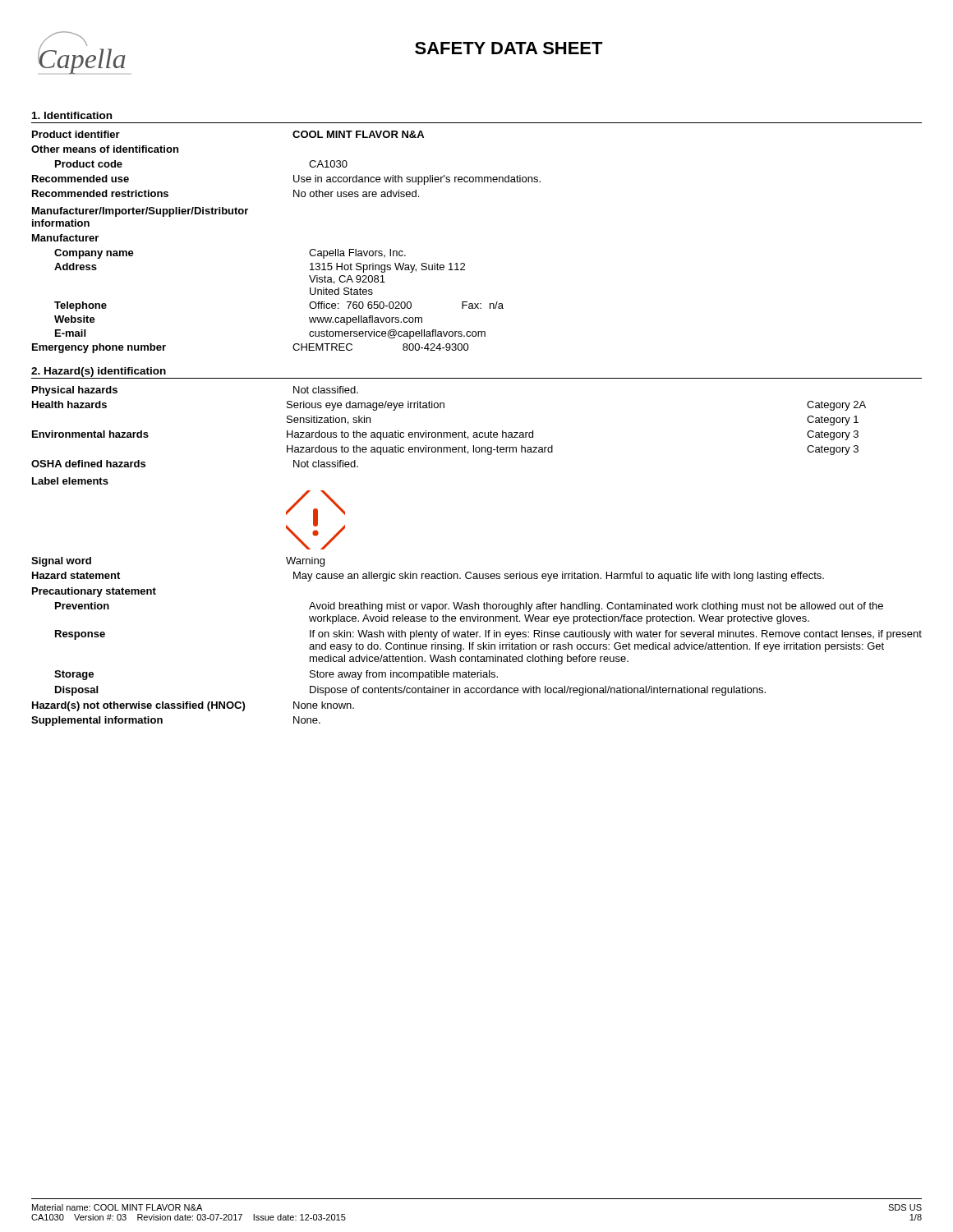Select the passage starting "Disposal Dispose of contents/container in accordance with"
953x1232 pixels.
pos(476,690)
